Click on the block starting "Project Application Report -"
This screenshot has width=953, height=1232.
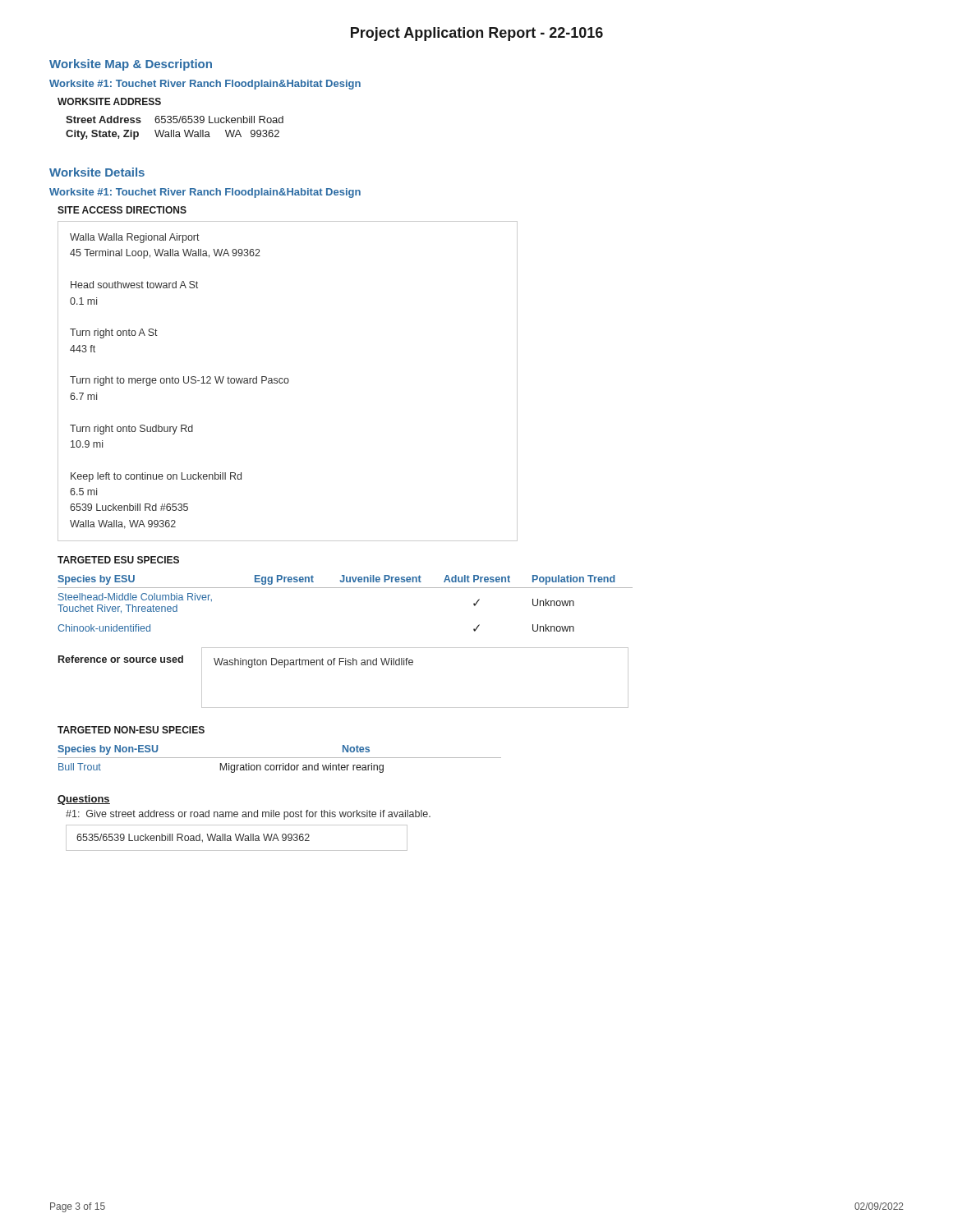(476, 33)
